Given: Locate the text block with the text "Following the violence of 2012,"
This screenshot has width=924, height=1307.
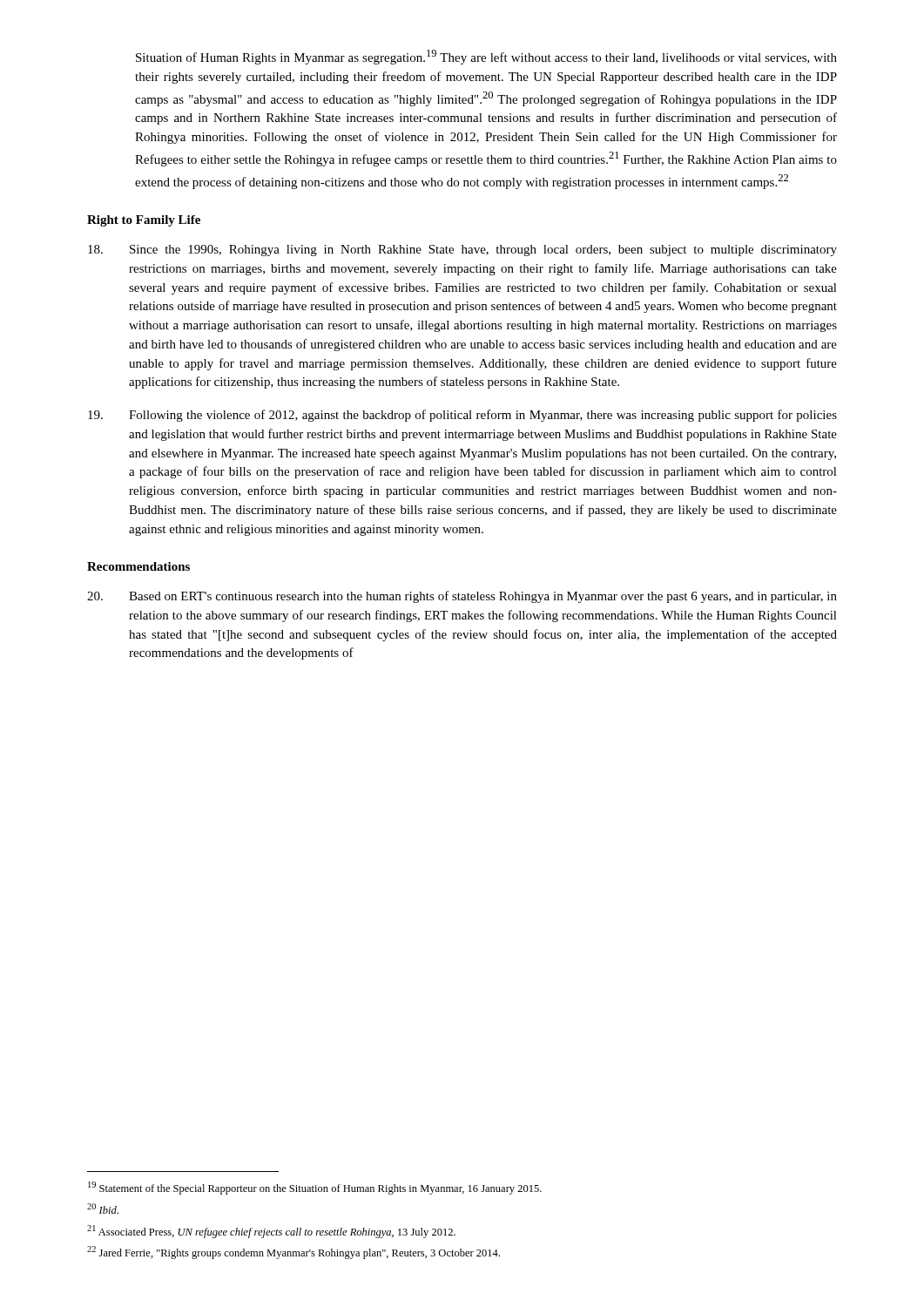Looking at the screenshot, I should pos(462,472).
